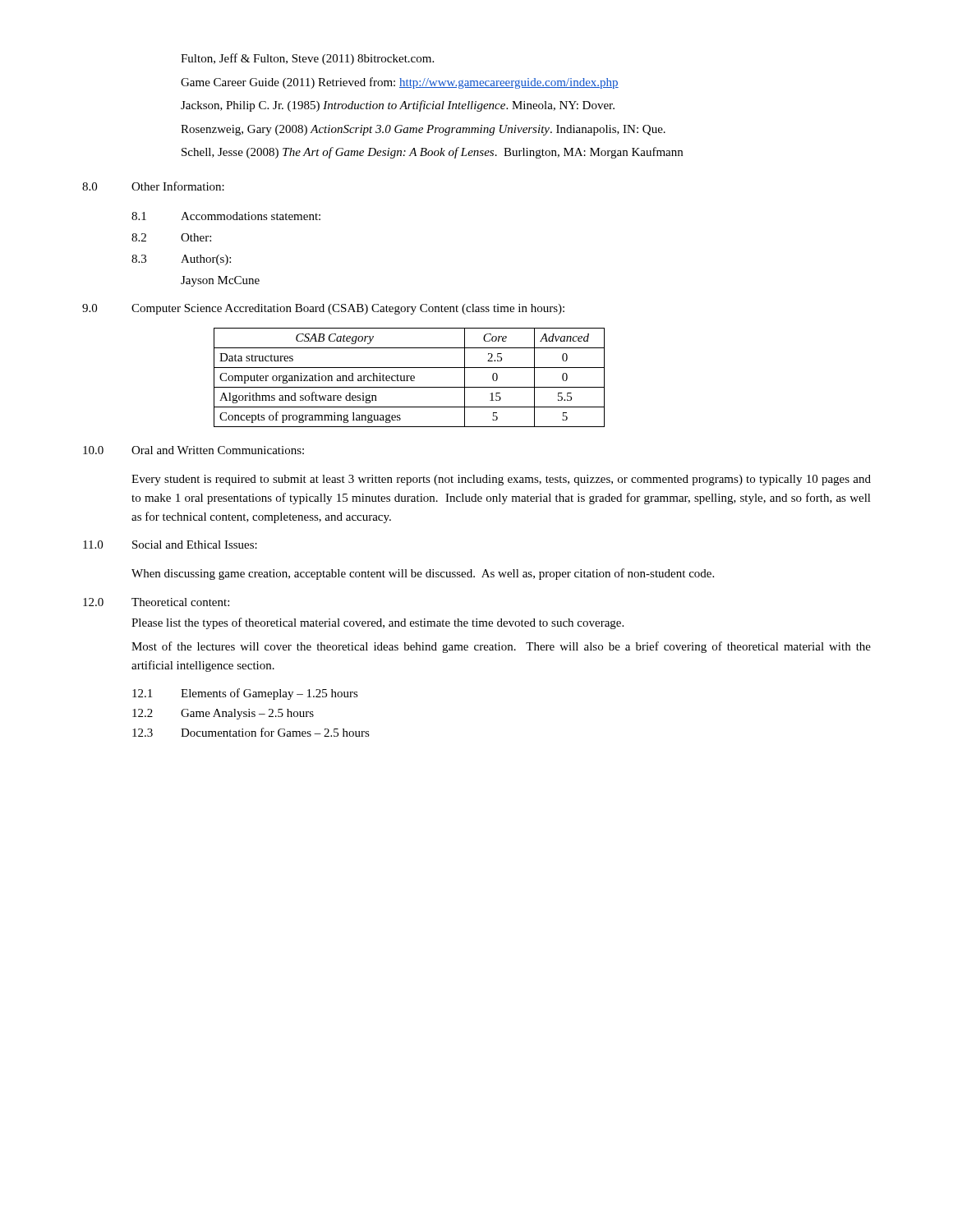Locate the section header containing "10.0 Oral and Written"

193,450
